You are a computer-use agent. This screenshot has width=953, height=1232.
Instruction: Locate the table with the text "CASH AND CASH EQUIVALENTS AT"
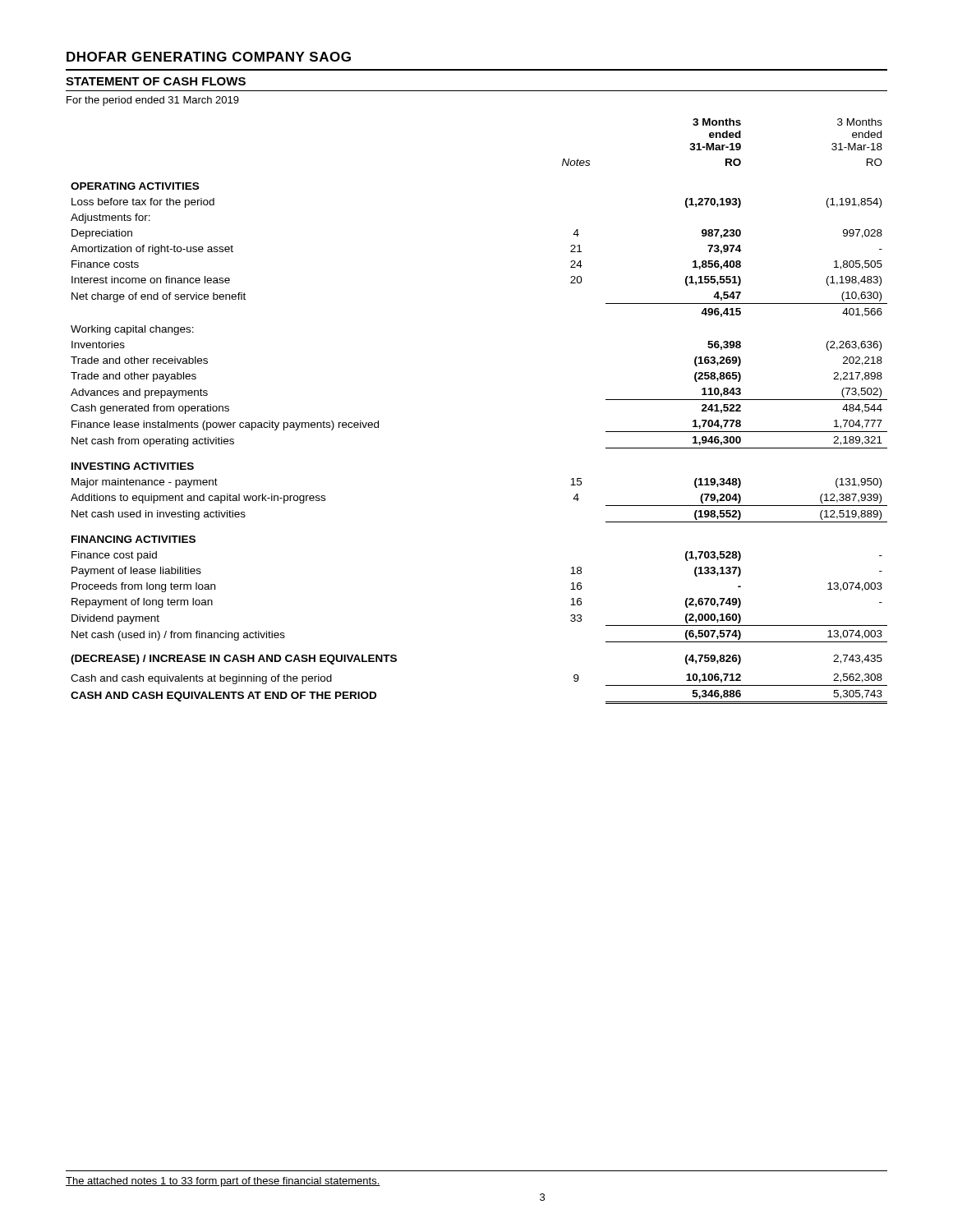coord(476,409)
